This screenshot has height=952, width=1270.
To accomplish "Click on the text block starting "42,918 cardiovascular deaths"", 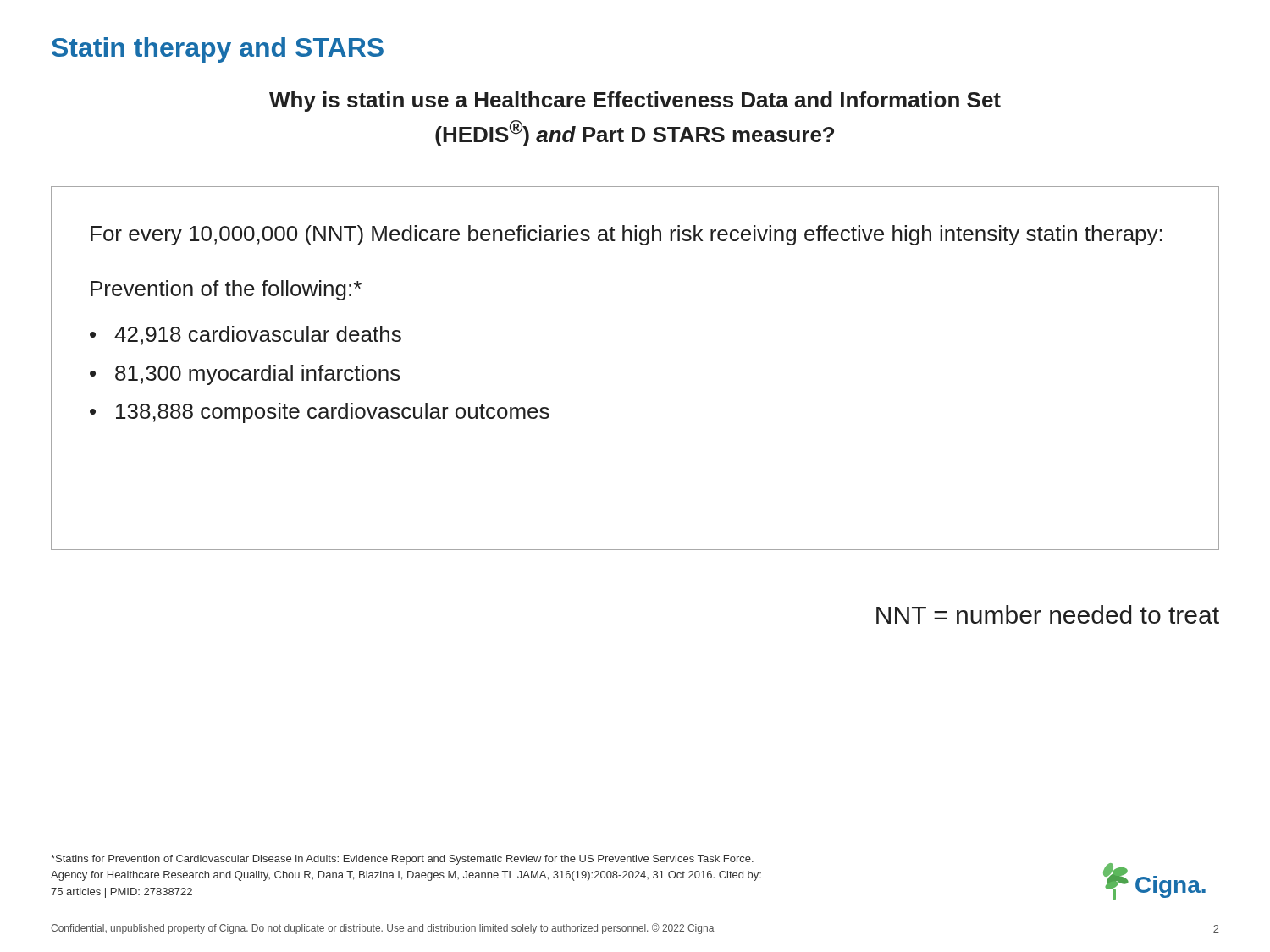I will point(258,334).
